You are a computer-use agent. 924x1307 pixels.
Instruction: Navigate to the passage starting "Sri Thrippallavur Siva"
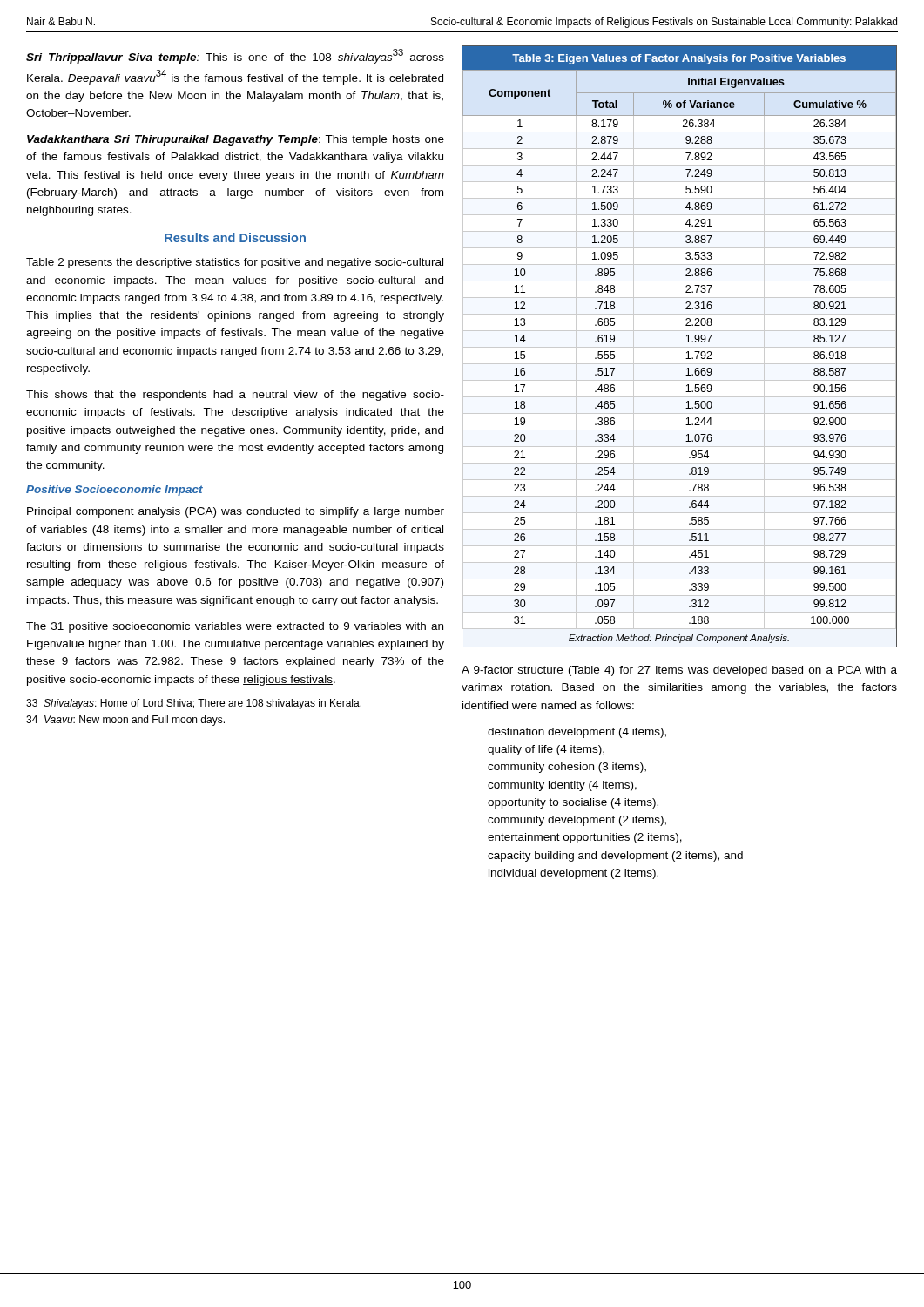tap(235, 84)
